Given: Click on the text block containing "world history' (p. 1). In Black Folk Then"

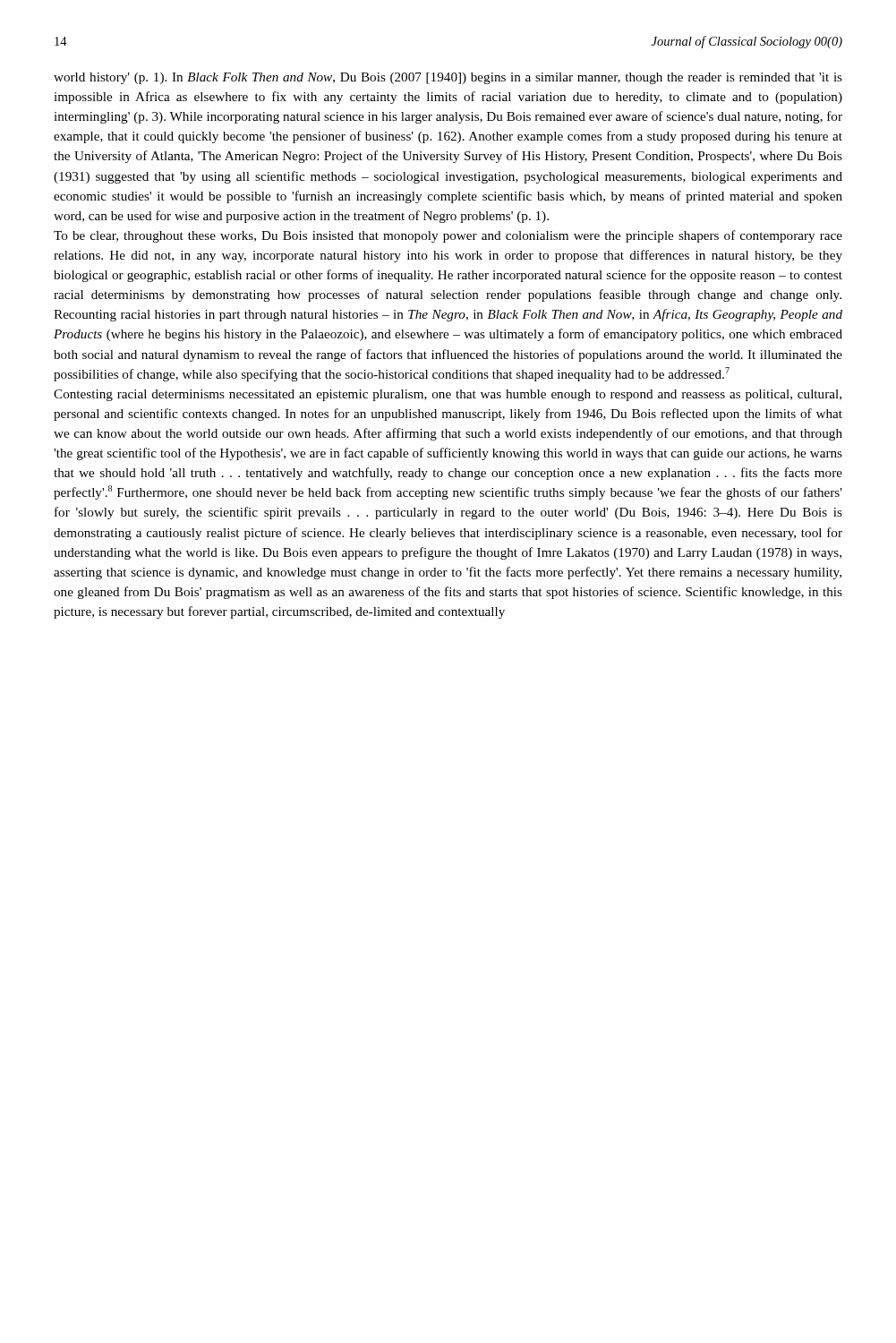Looking at the screenshot, I should (448, 146).
